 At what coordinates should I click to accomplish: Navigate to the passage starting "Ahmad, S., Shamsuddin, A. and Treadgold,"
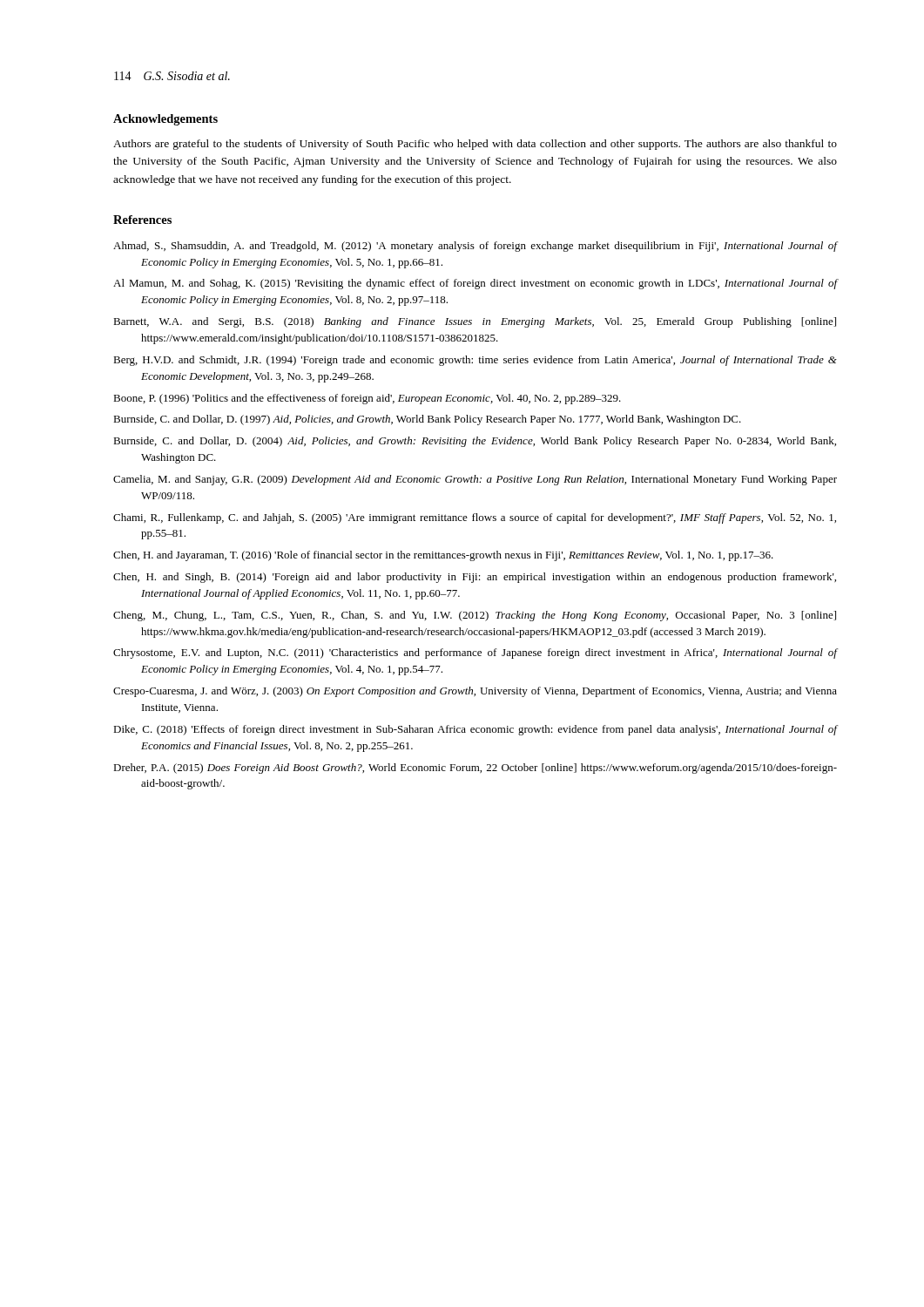point(475,253)
